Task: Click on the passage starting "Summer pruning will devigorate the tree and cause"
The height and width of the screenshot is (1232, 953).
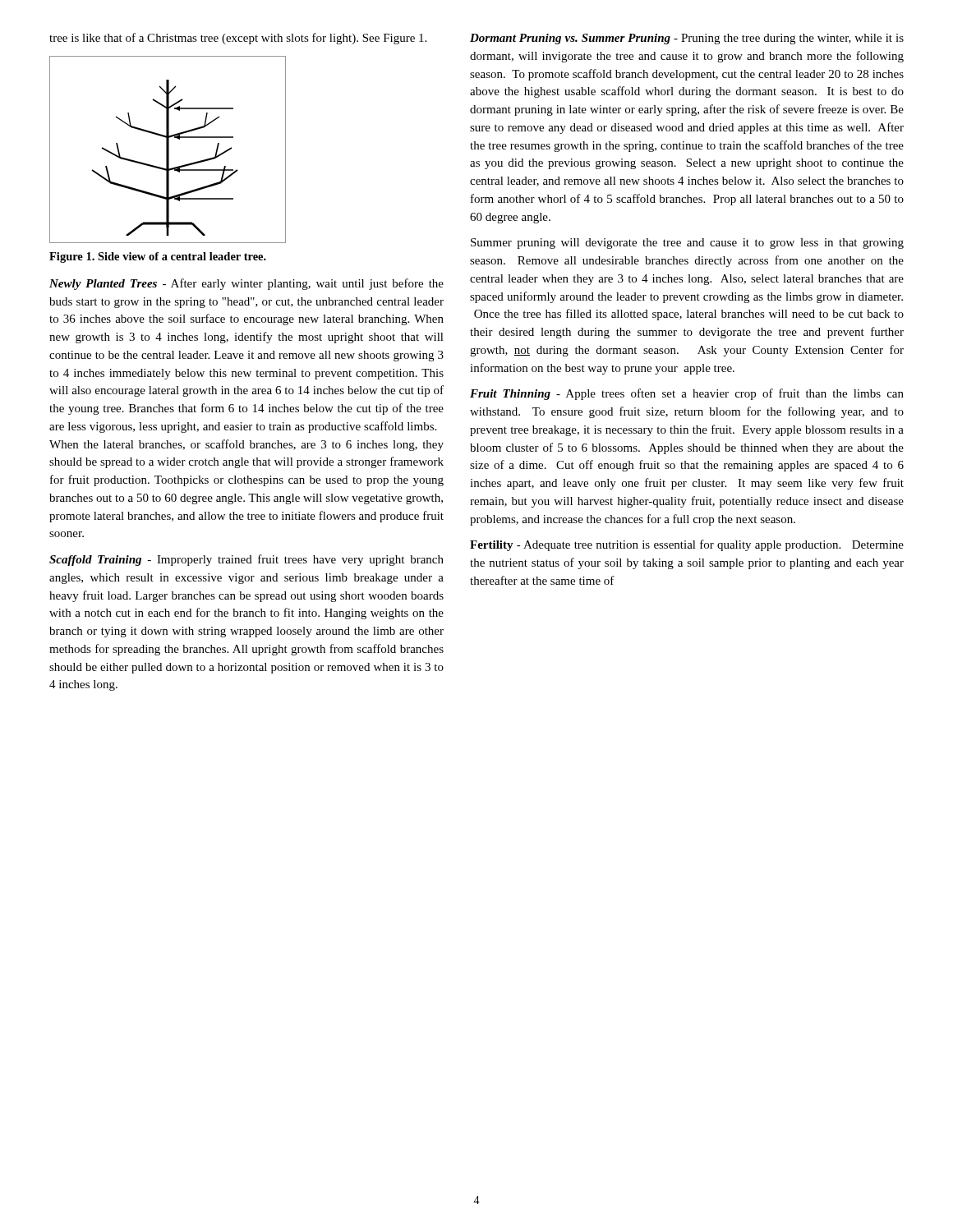Action: click(x=687, y=306)
